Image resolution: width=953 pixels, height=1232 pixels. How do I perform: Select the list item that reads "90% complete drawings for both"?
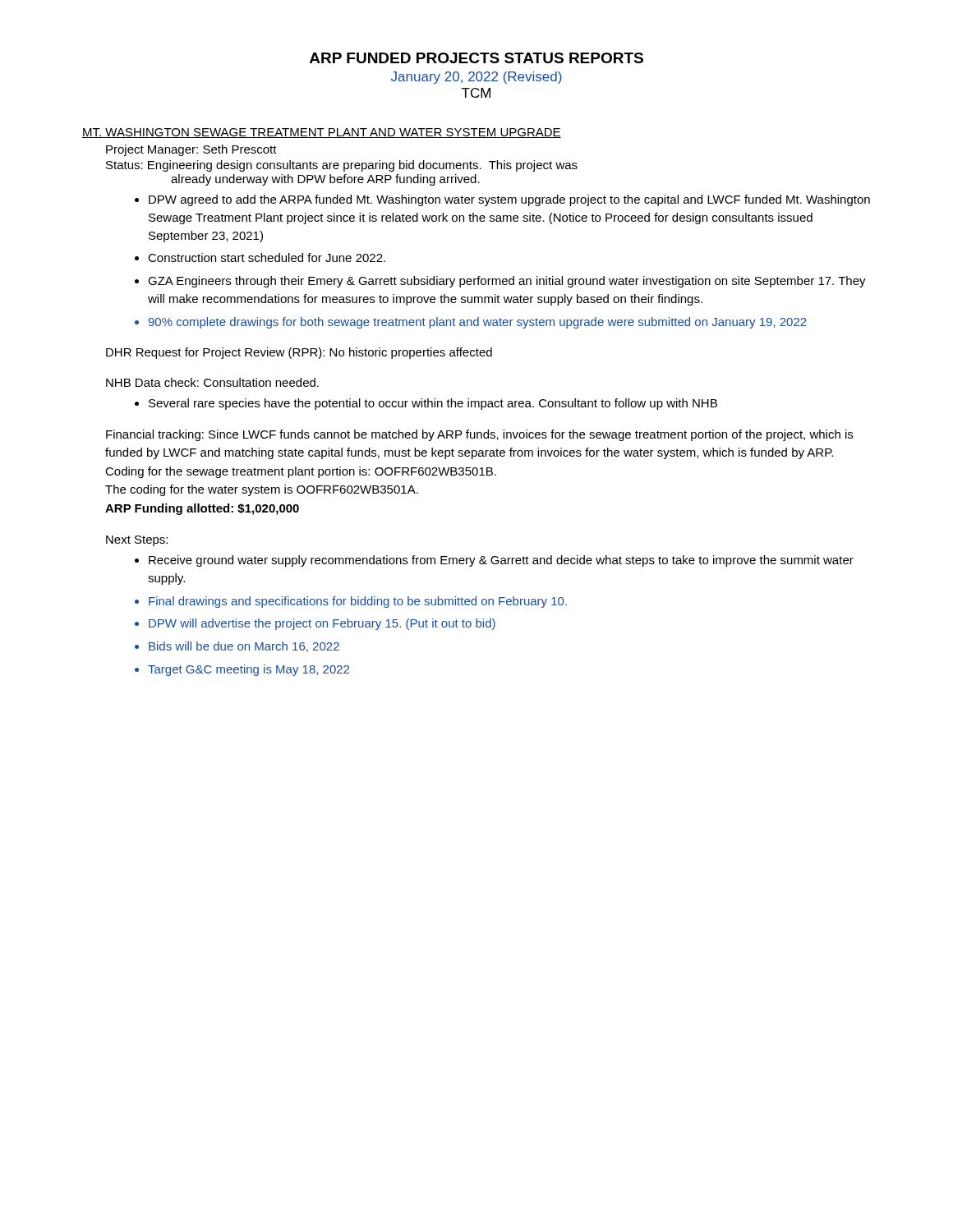tap(477, 321)
